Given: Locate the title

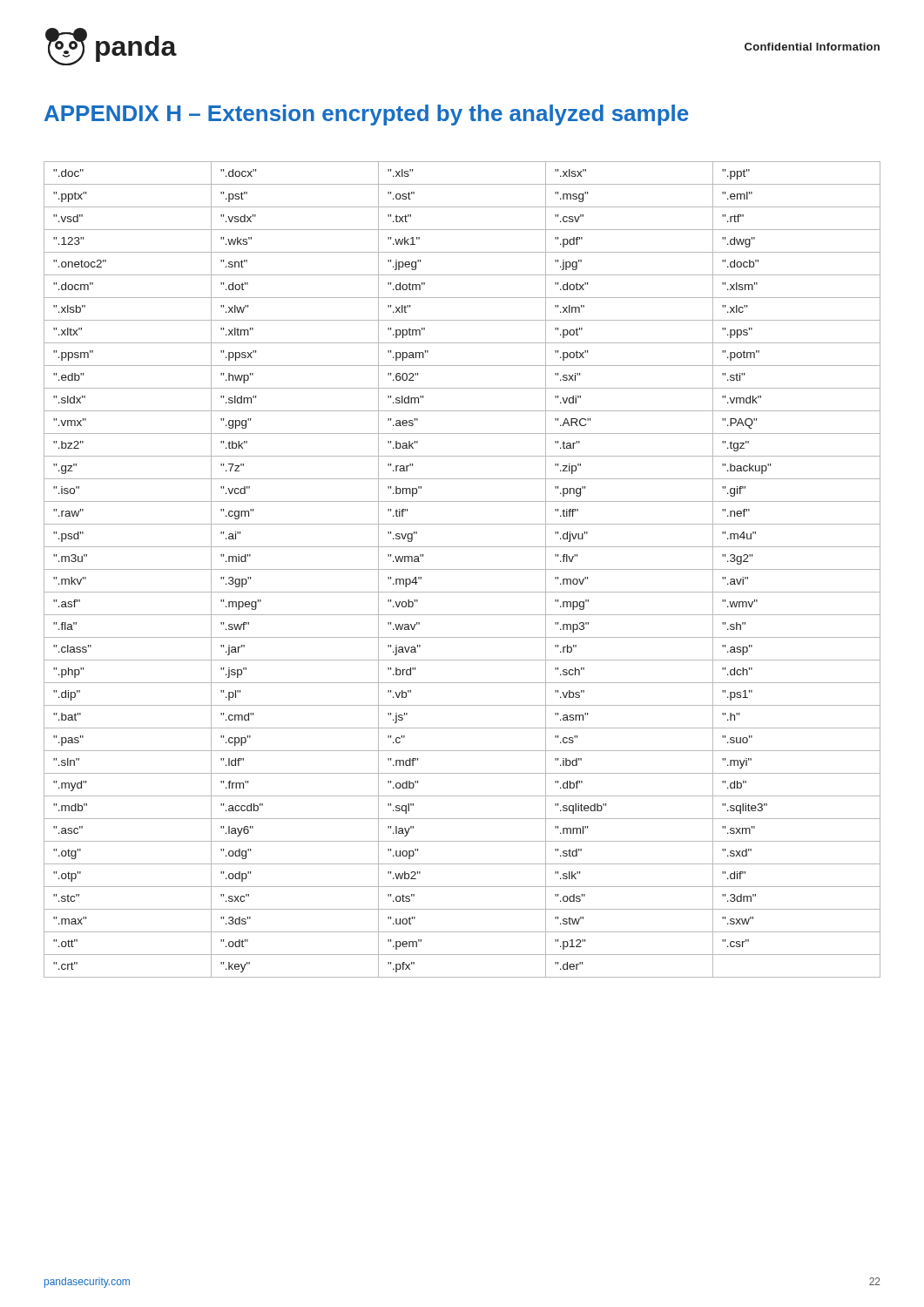Looking at the screenshot, I should [462, 114].
